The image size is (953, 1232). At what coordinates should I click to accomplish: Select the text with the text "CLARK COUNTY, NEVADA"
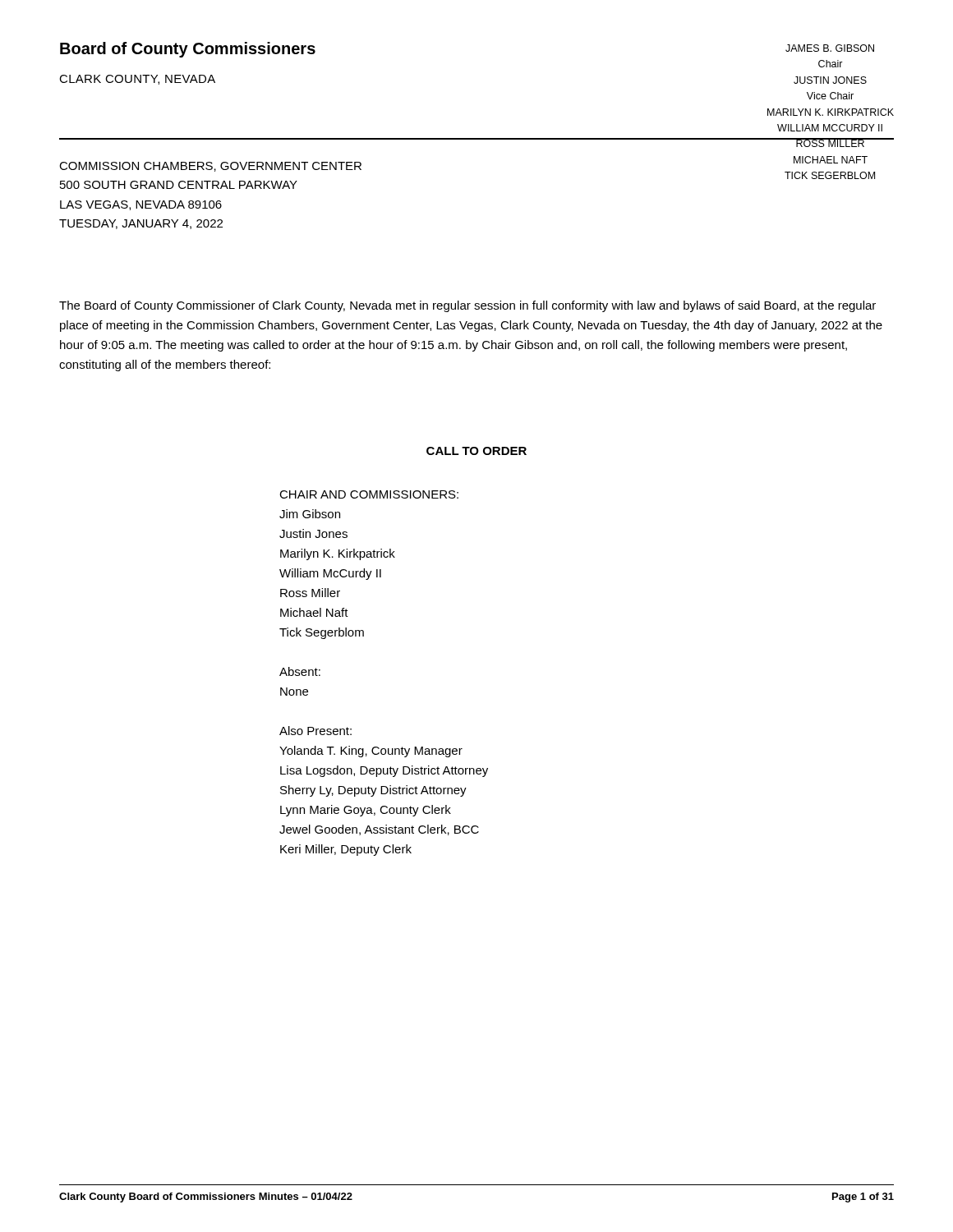click(137, 78)
